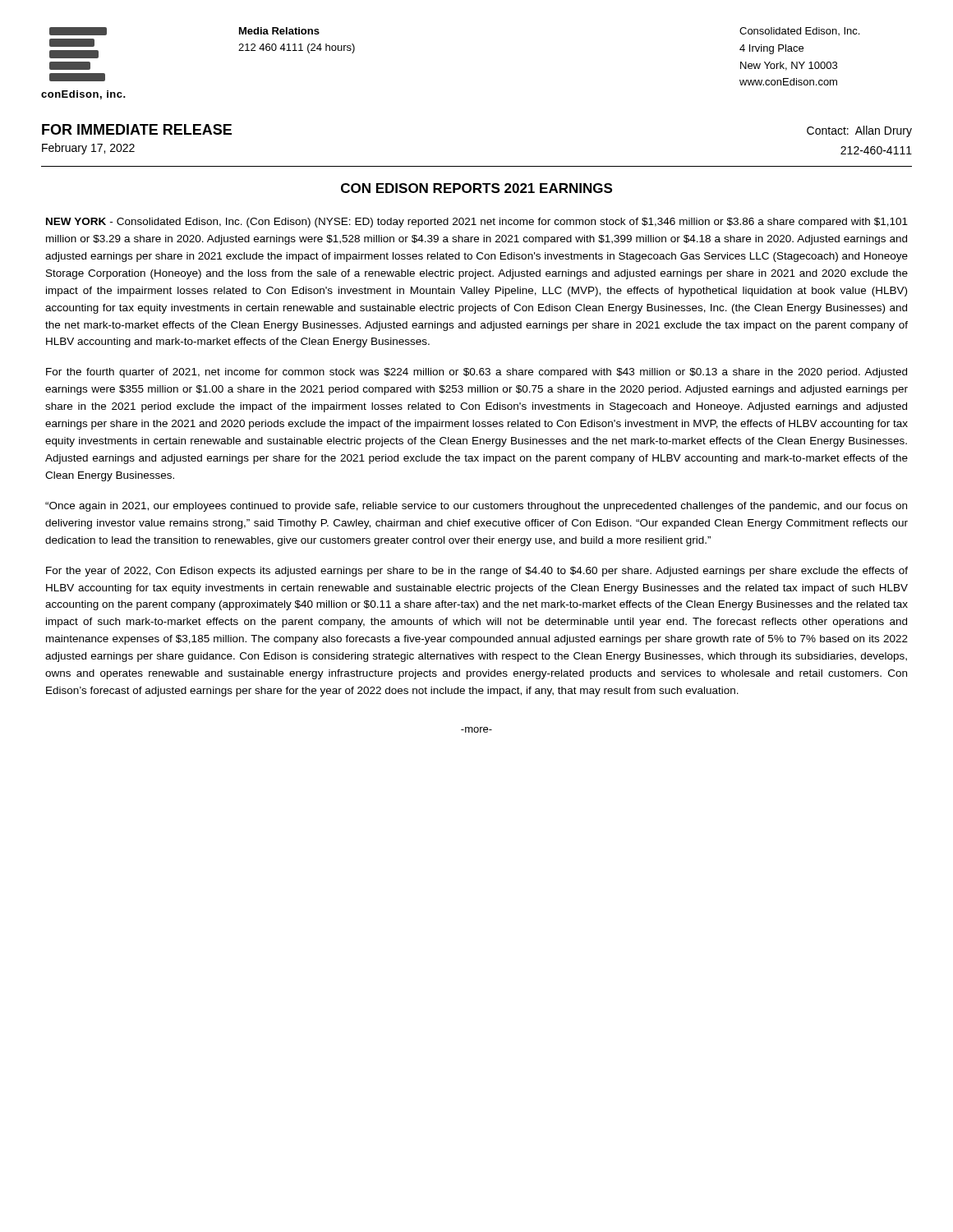
Task: Find the element starting "NEW YORK -"
Action: tap(476, 282)
